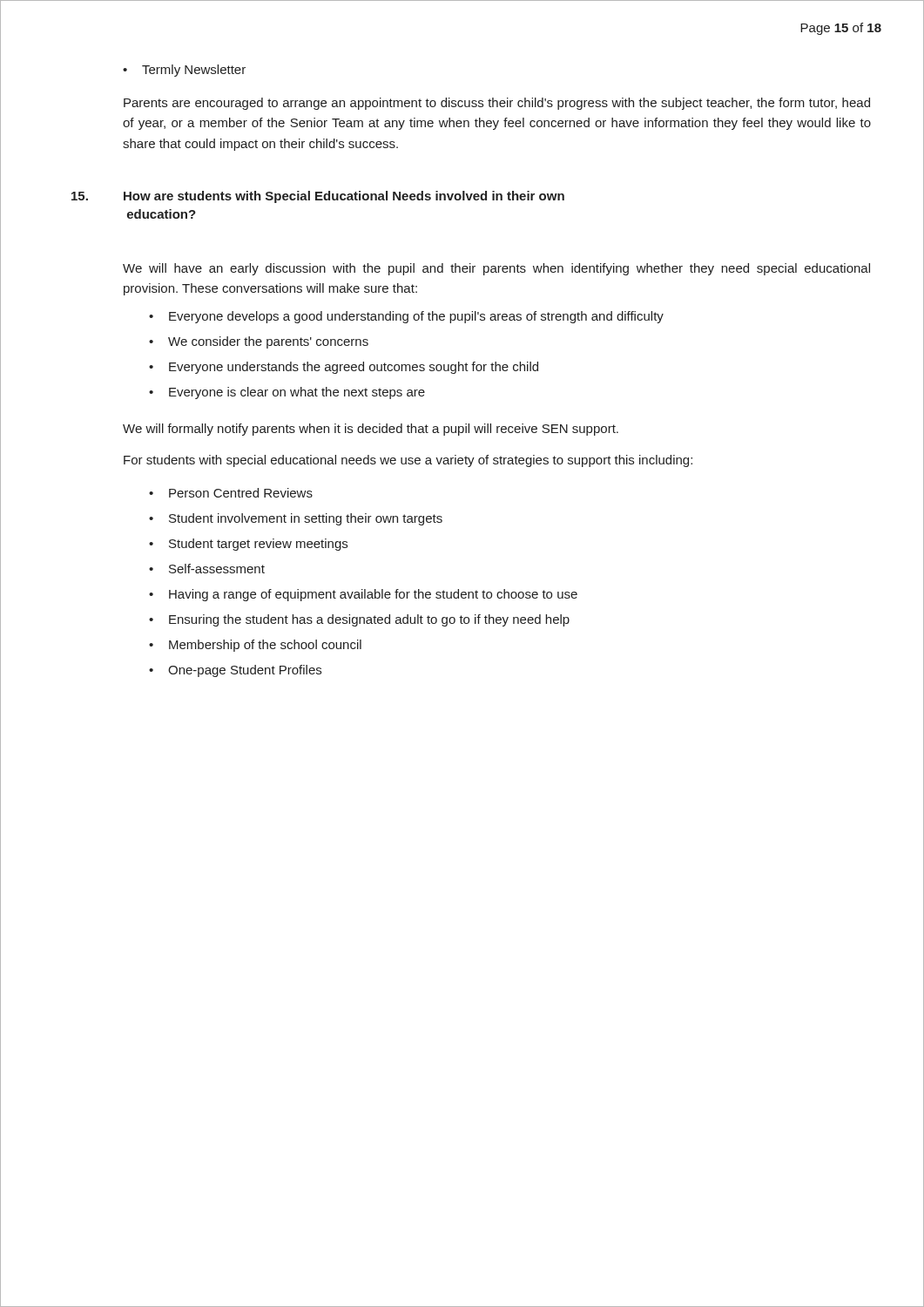The image size is (924, 1307).
Task: Click on the list item that reads "• We consider"
Action: pos(259,342)
